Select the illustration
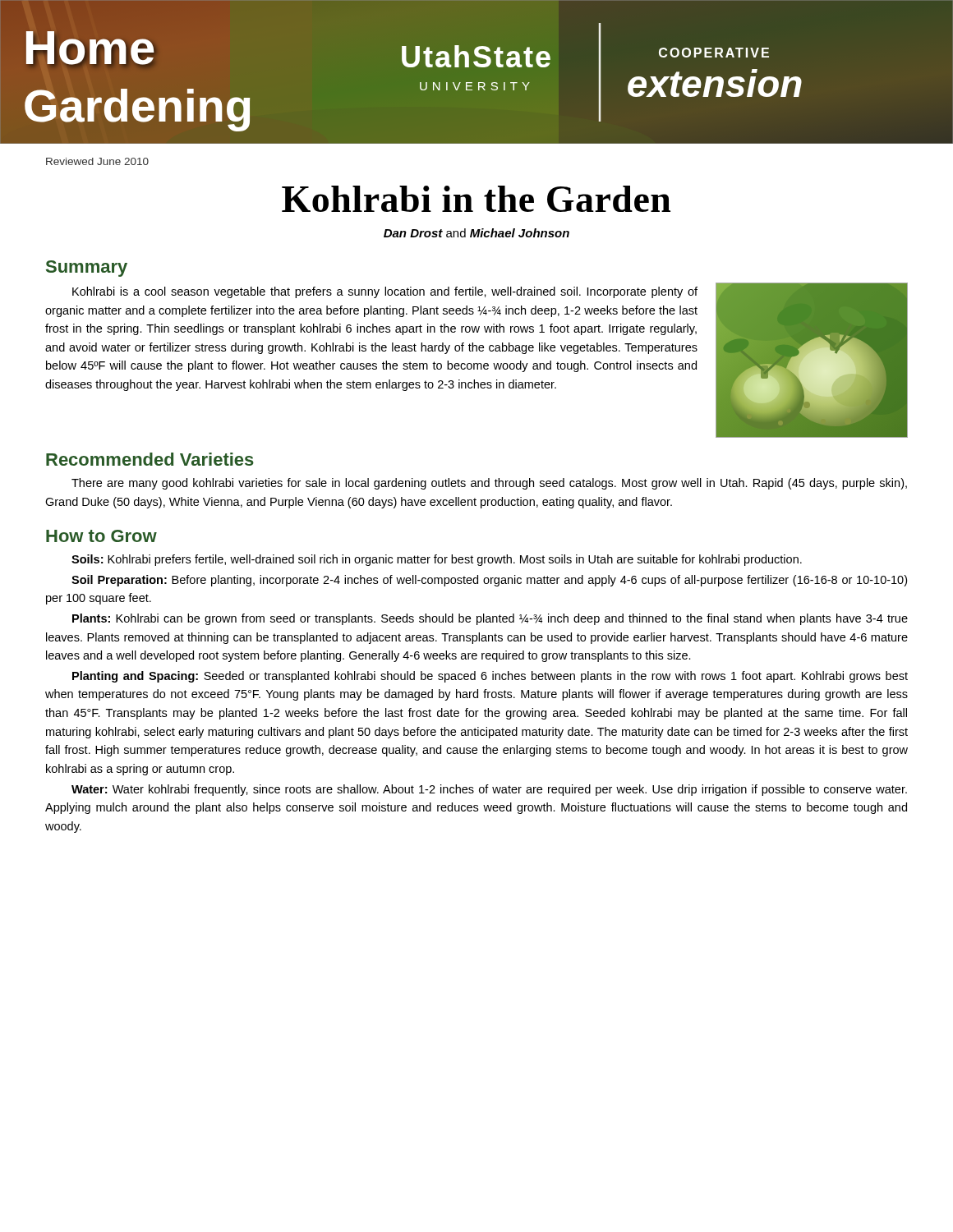The height and width of the screenshot is (1232, 953). [x=476, y=72]
